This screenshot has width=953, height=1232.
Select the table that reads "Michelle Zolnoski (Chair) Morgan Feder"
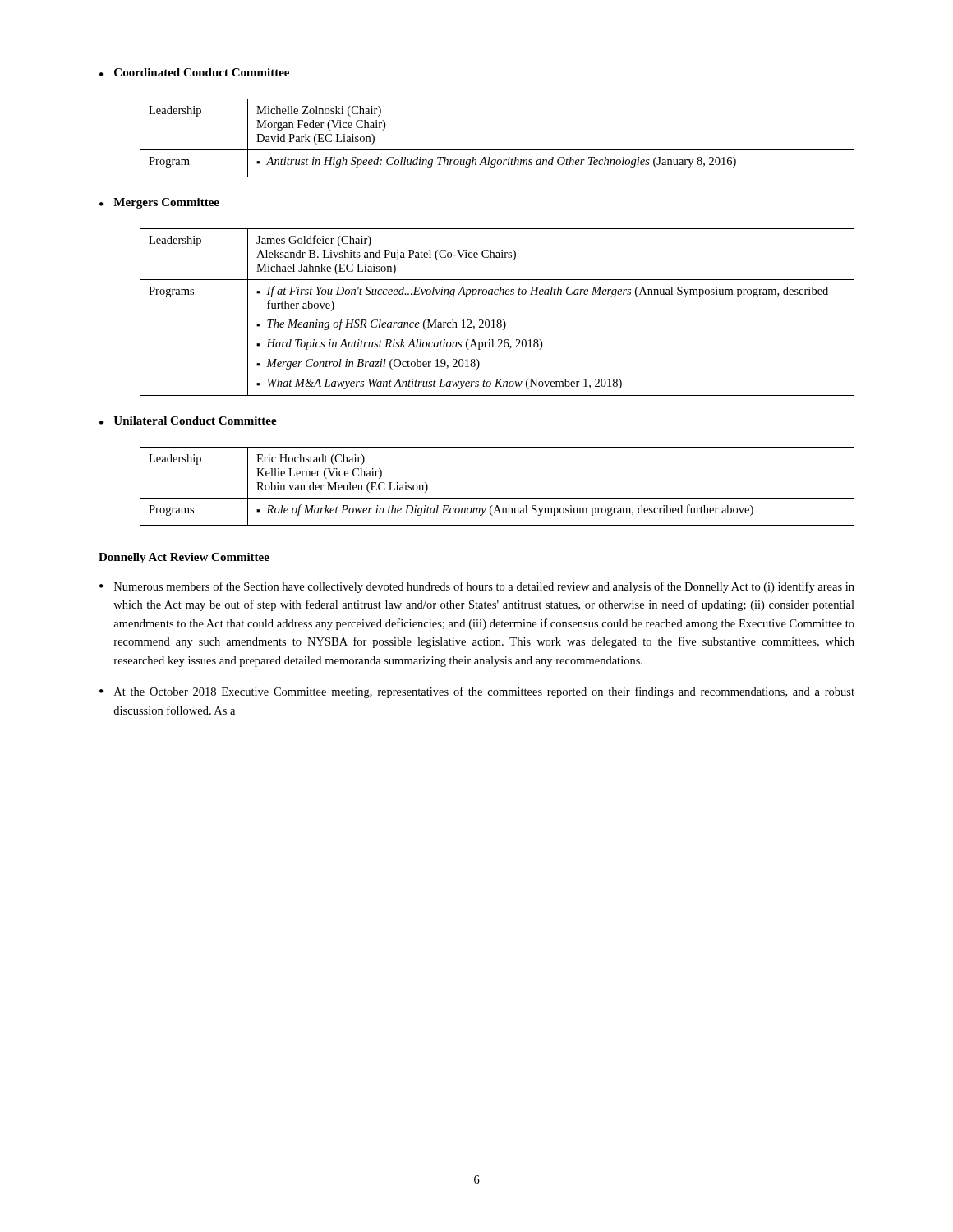(497, 138)
